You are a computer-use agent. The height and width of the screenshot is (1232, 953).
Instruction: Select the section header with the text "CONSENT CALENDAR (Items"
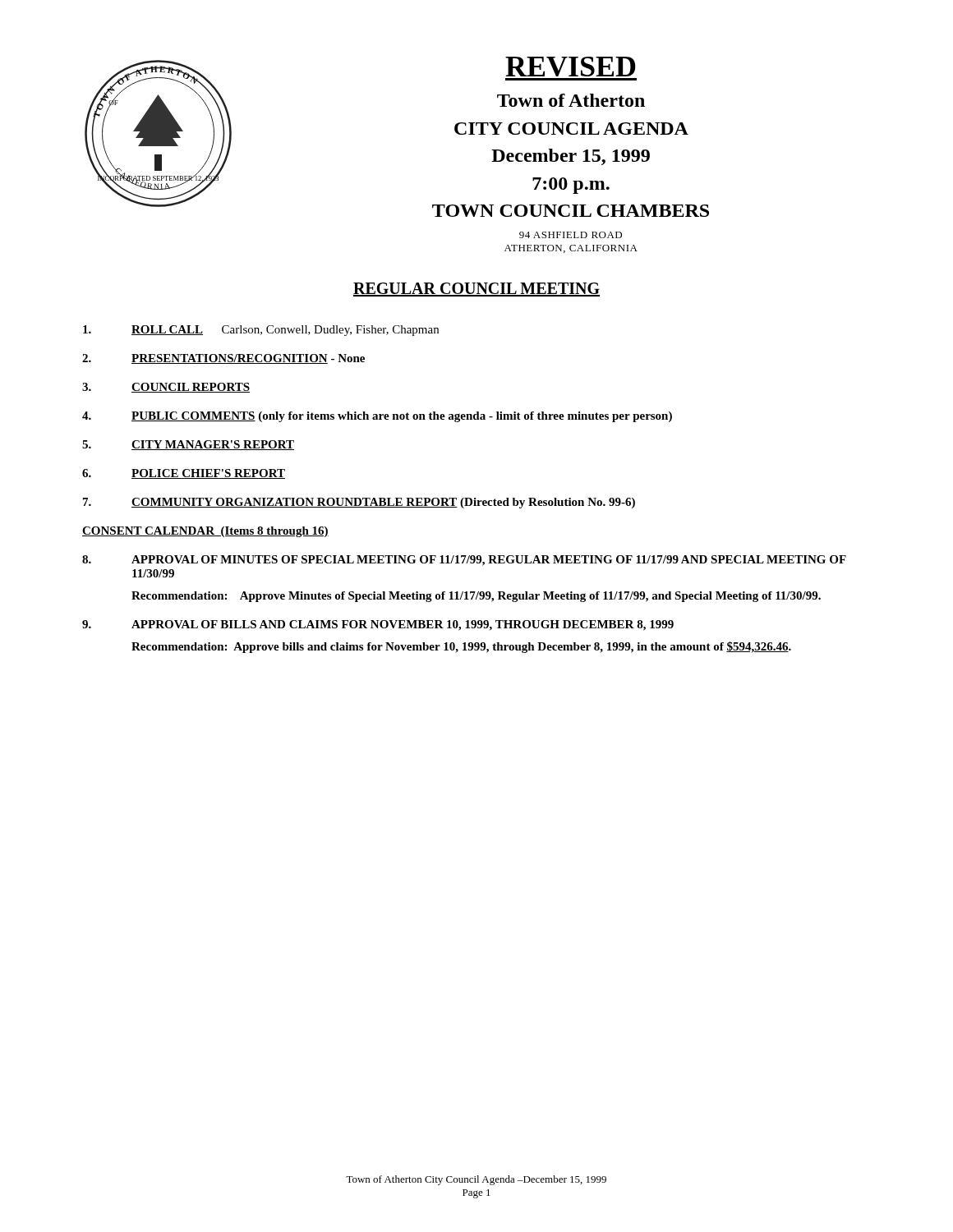(x=205, y=531)
